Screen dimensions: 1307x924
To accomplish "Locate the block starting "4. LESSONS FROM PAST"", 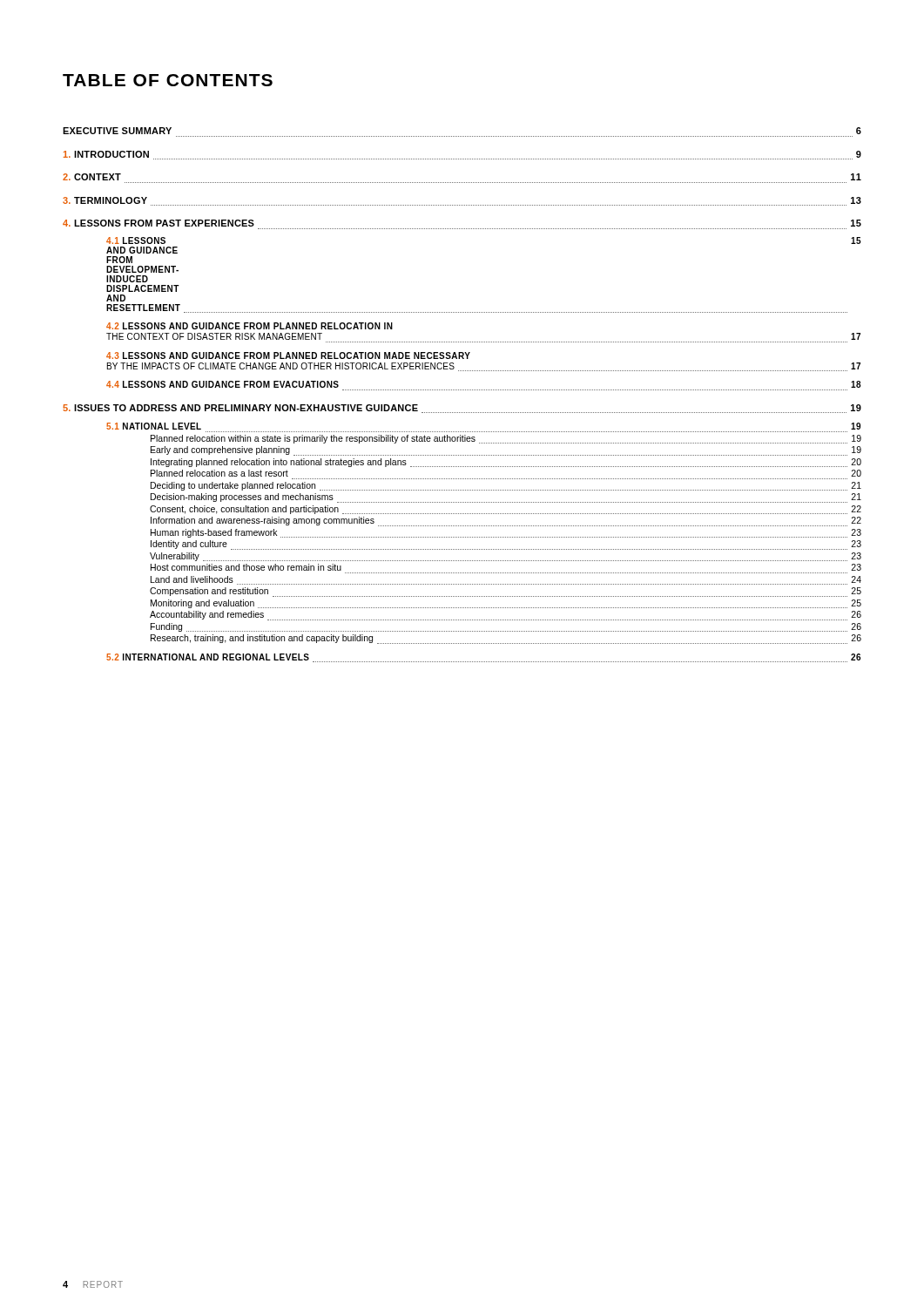I will pyautogui.click(x=462, y=223).
